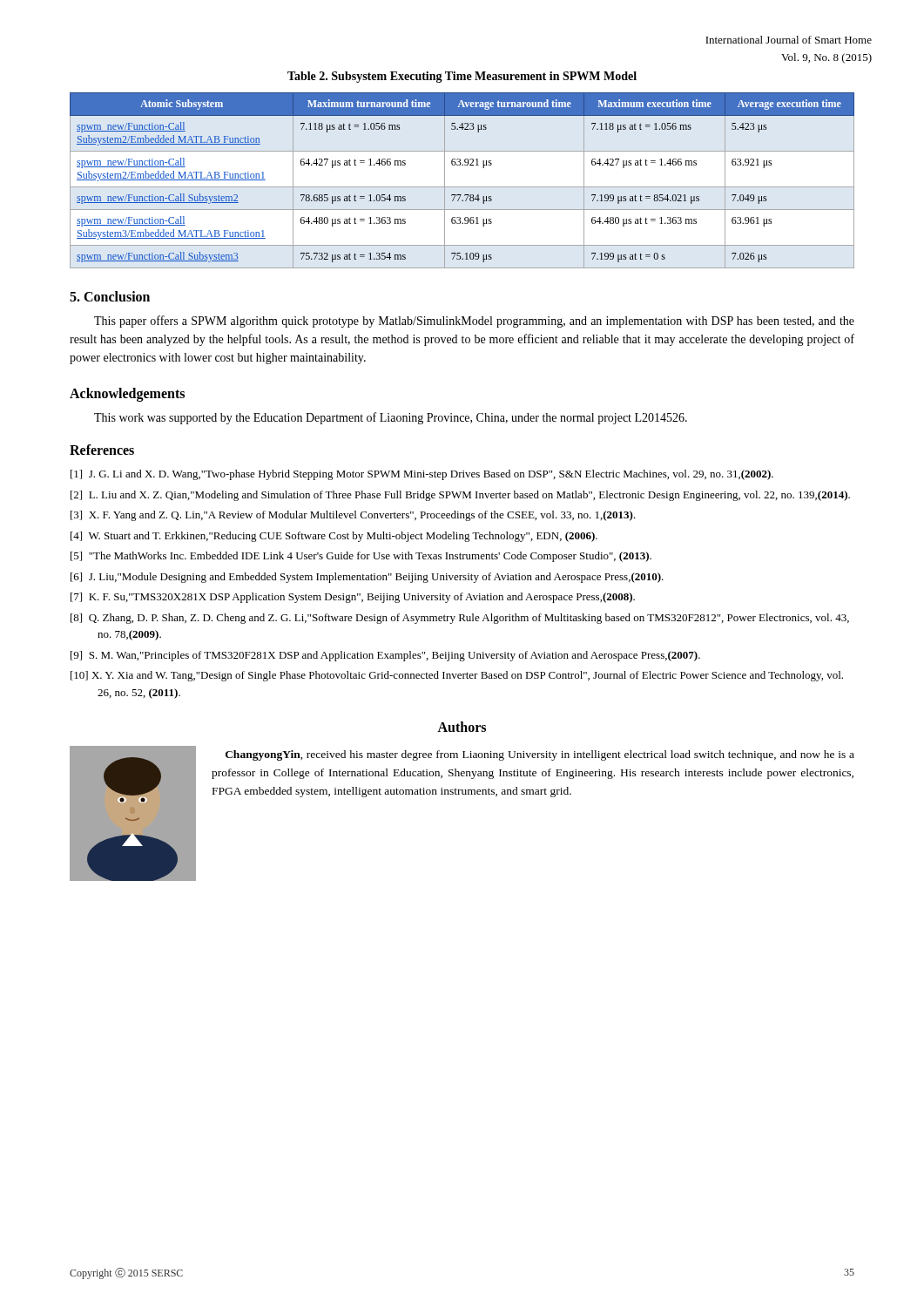Viewport: 924px width, 1307px height.
Task: Navigate to the element starting "5. Conclusion"
Action: click(110, 297)
